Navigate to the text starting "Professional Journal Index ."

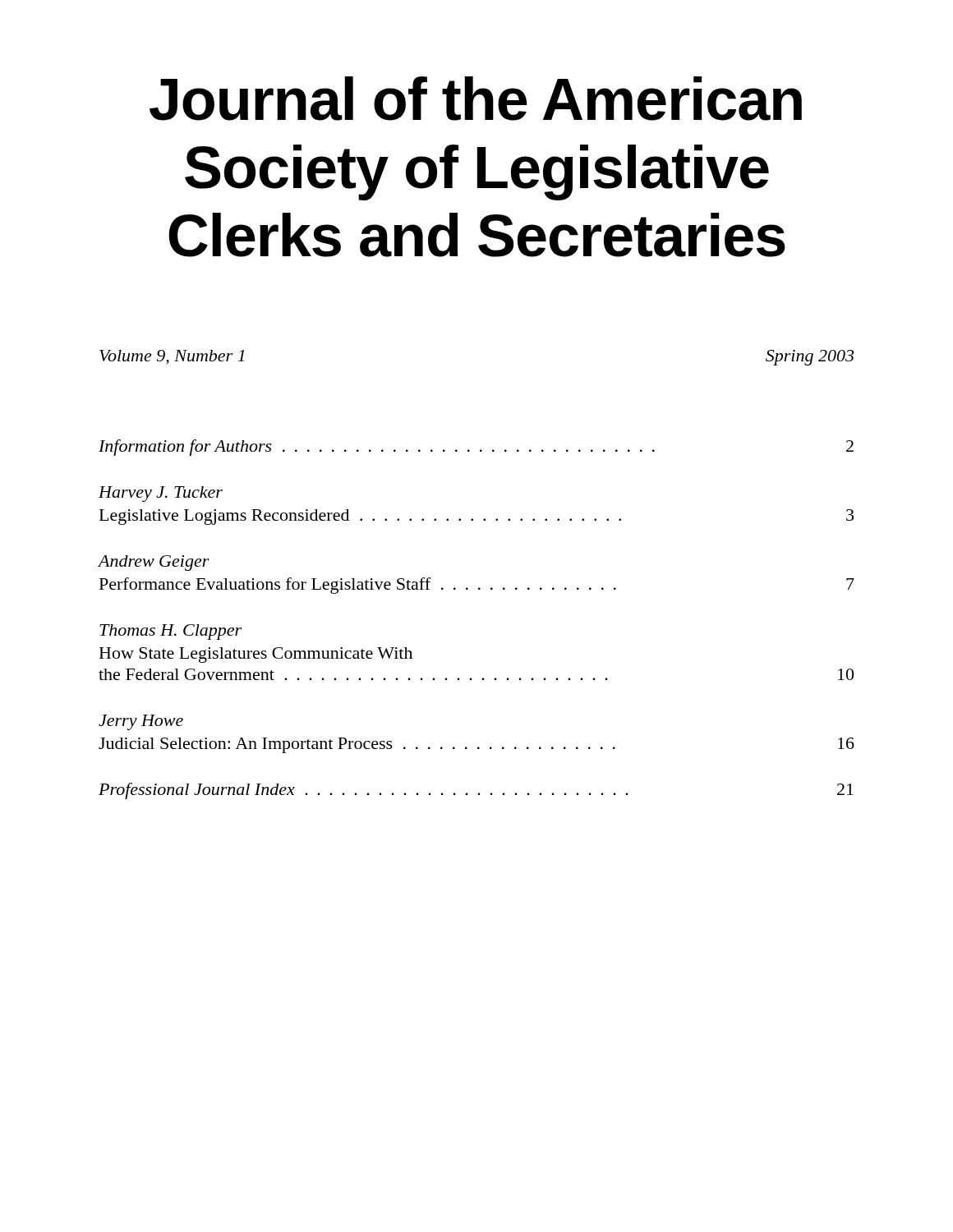point(476,789)
